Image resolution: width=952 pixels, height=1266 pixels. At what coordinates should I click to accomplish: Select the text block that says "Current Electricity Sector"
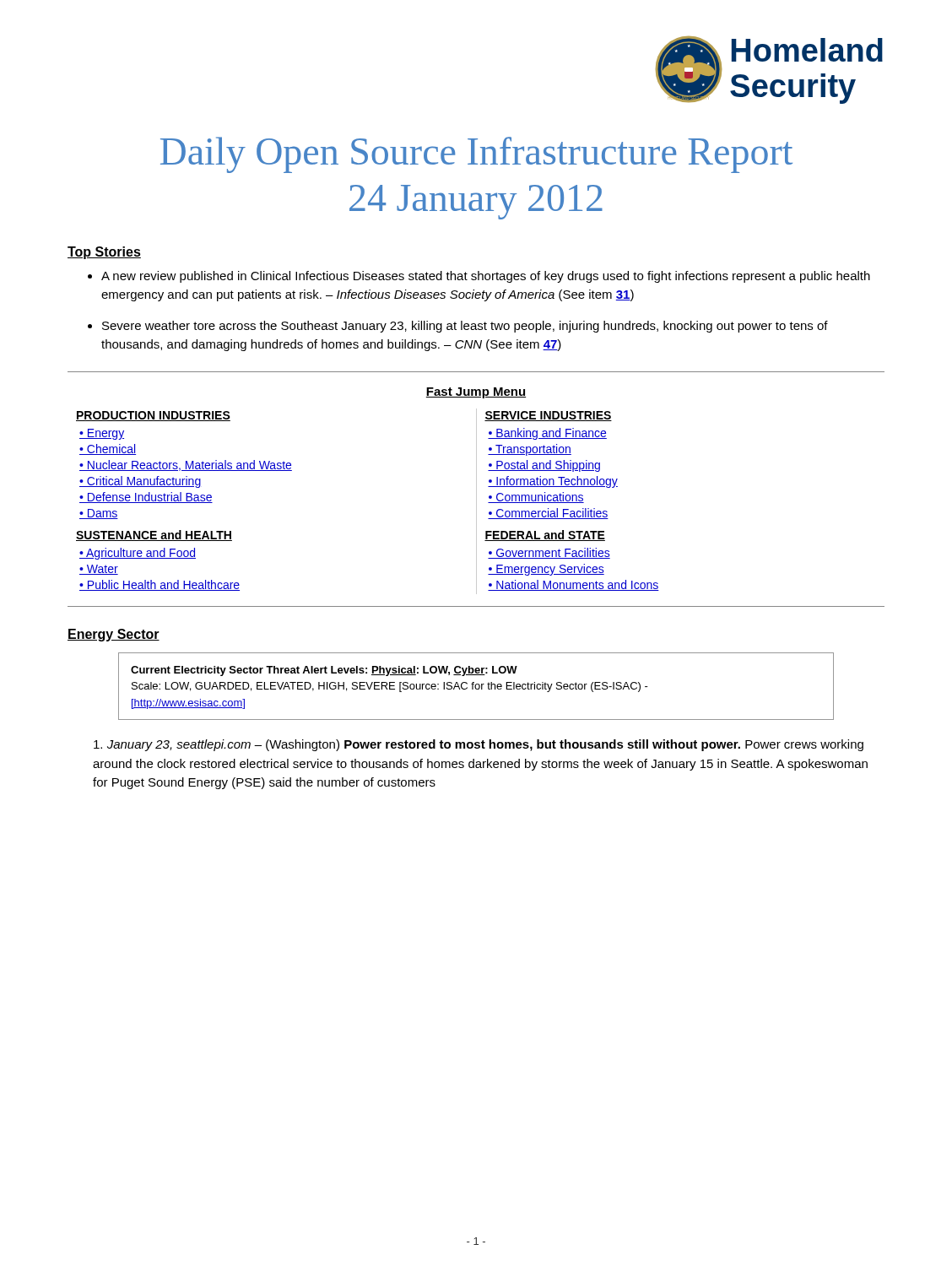[x=476, y=686]
